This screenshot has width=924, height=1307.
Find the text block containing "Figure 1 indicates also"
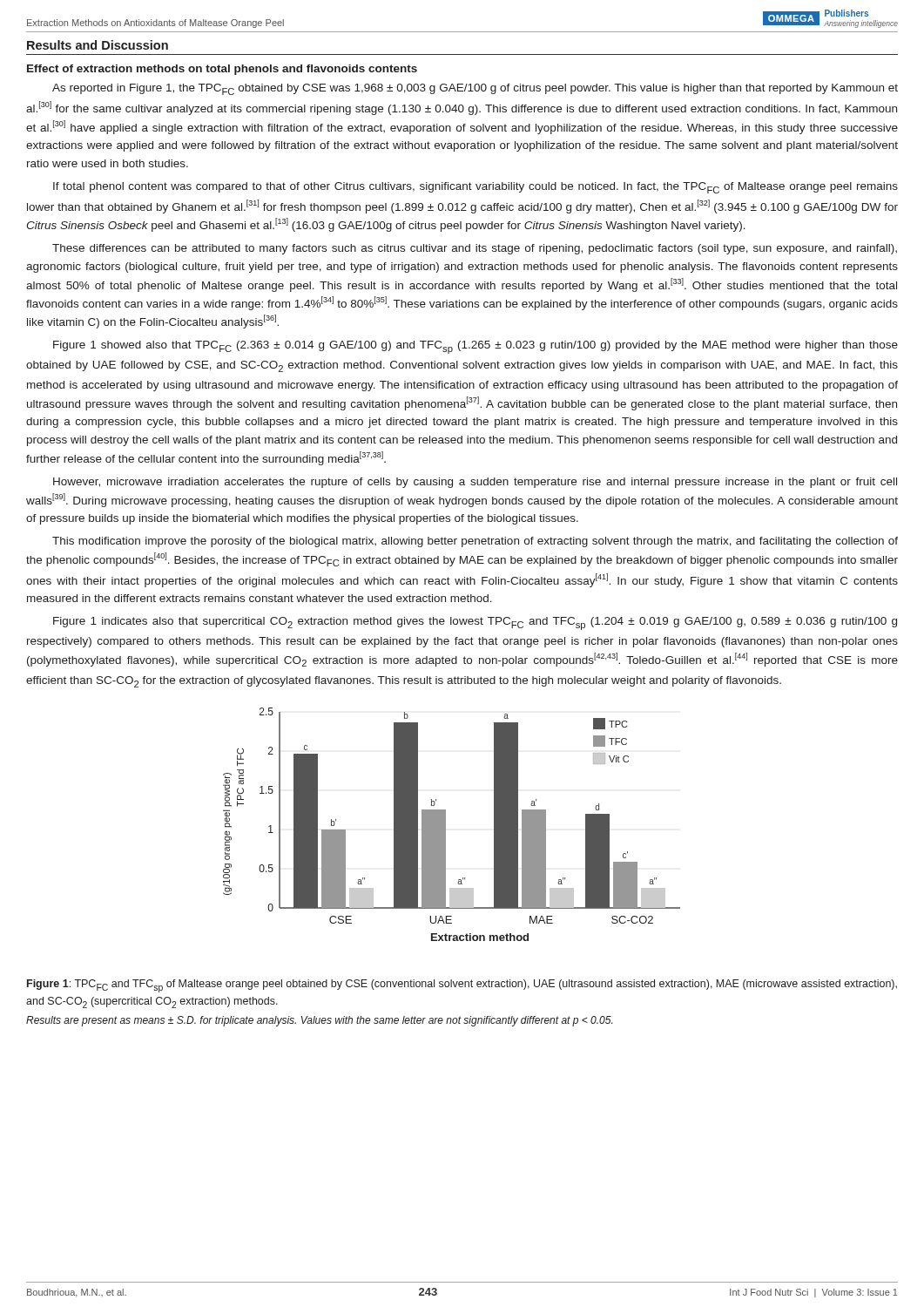tap(462, 651)
